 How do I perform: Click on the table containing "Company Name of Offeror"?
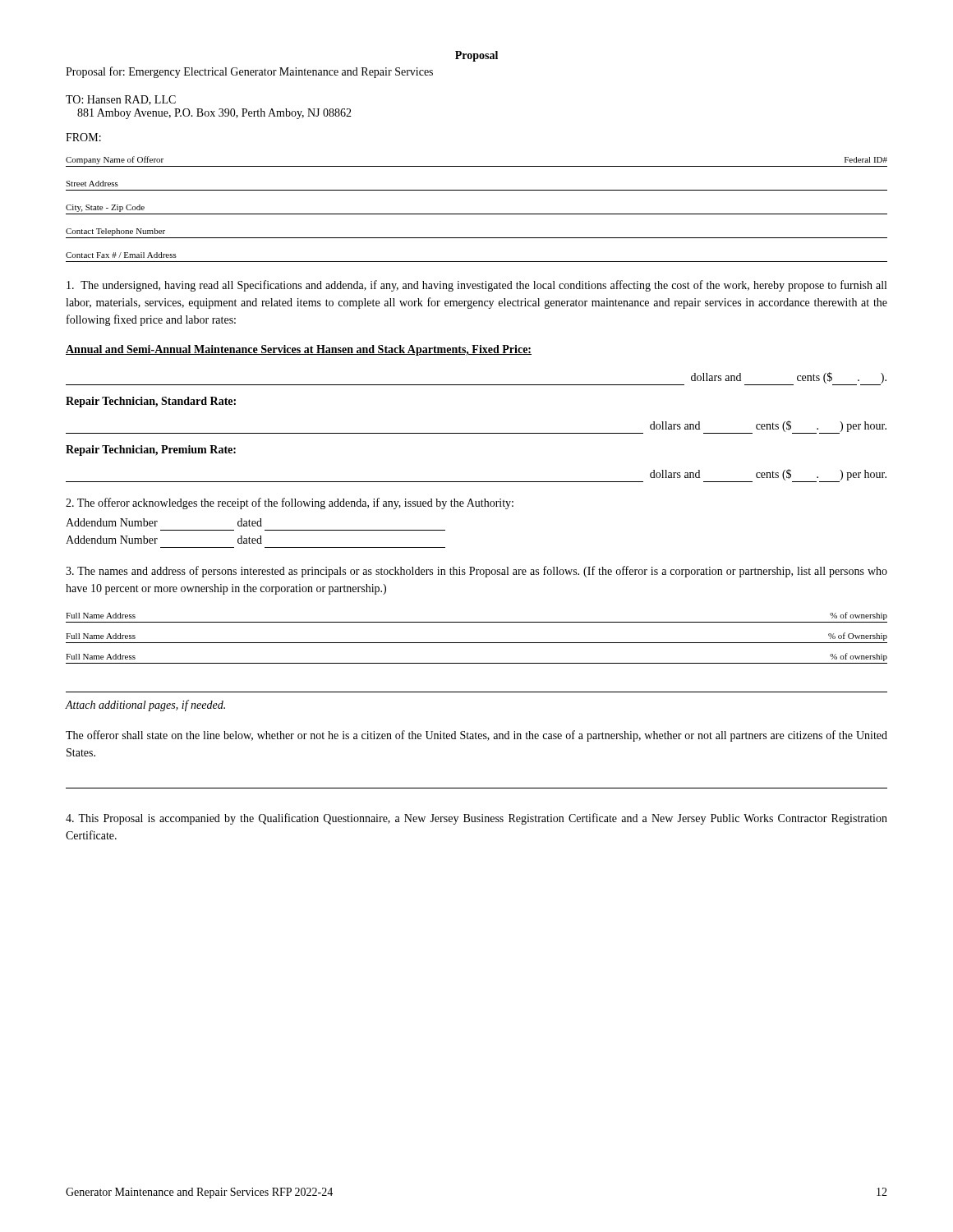476,208
